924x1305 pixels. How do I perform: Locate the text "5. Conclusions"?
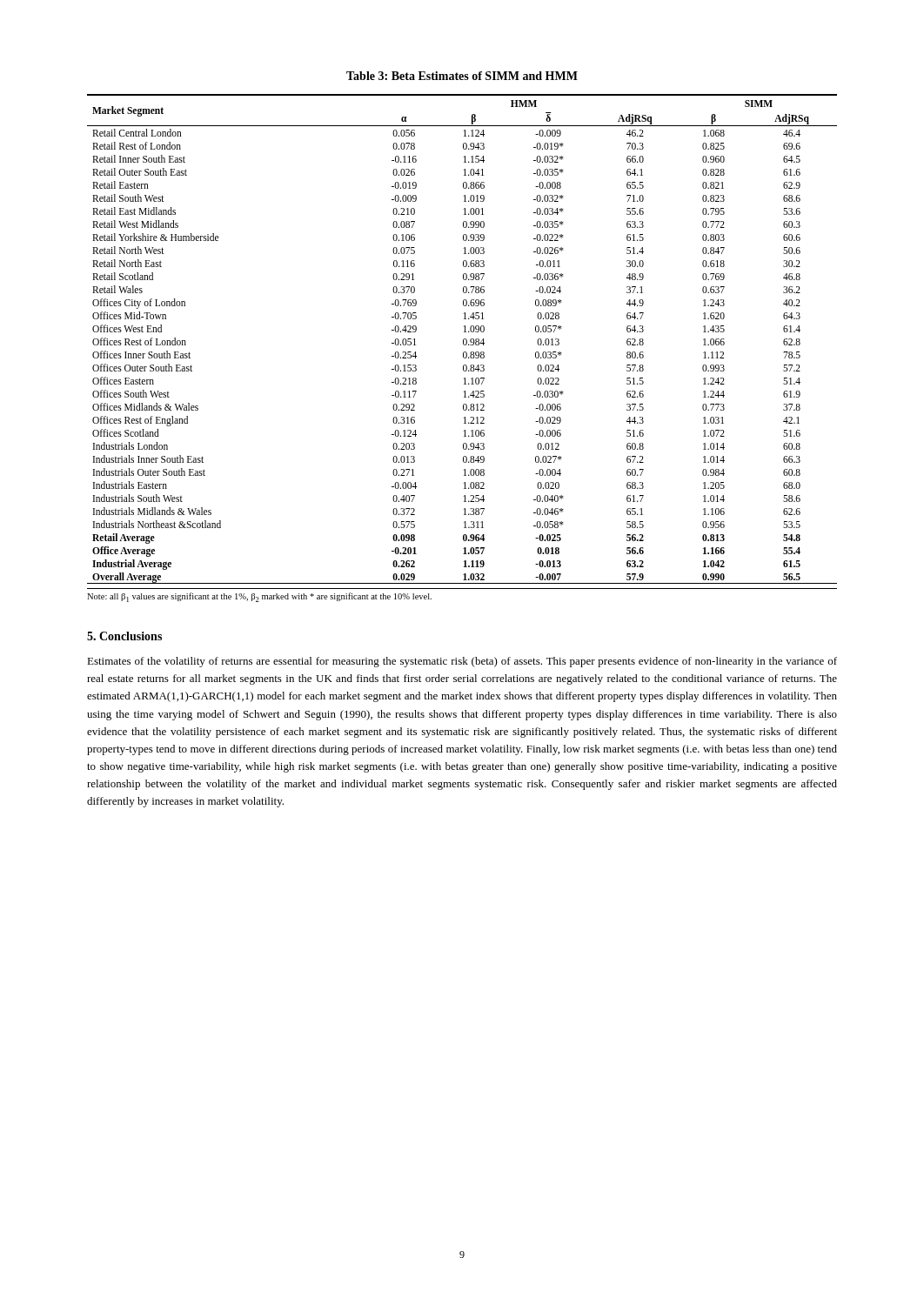(125, 636)
